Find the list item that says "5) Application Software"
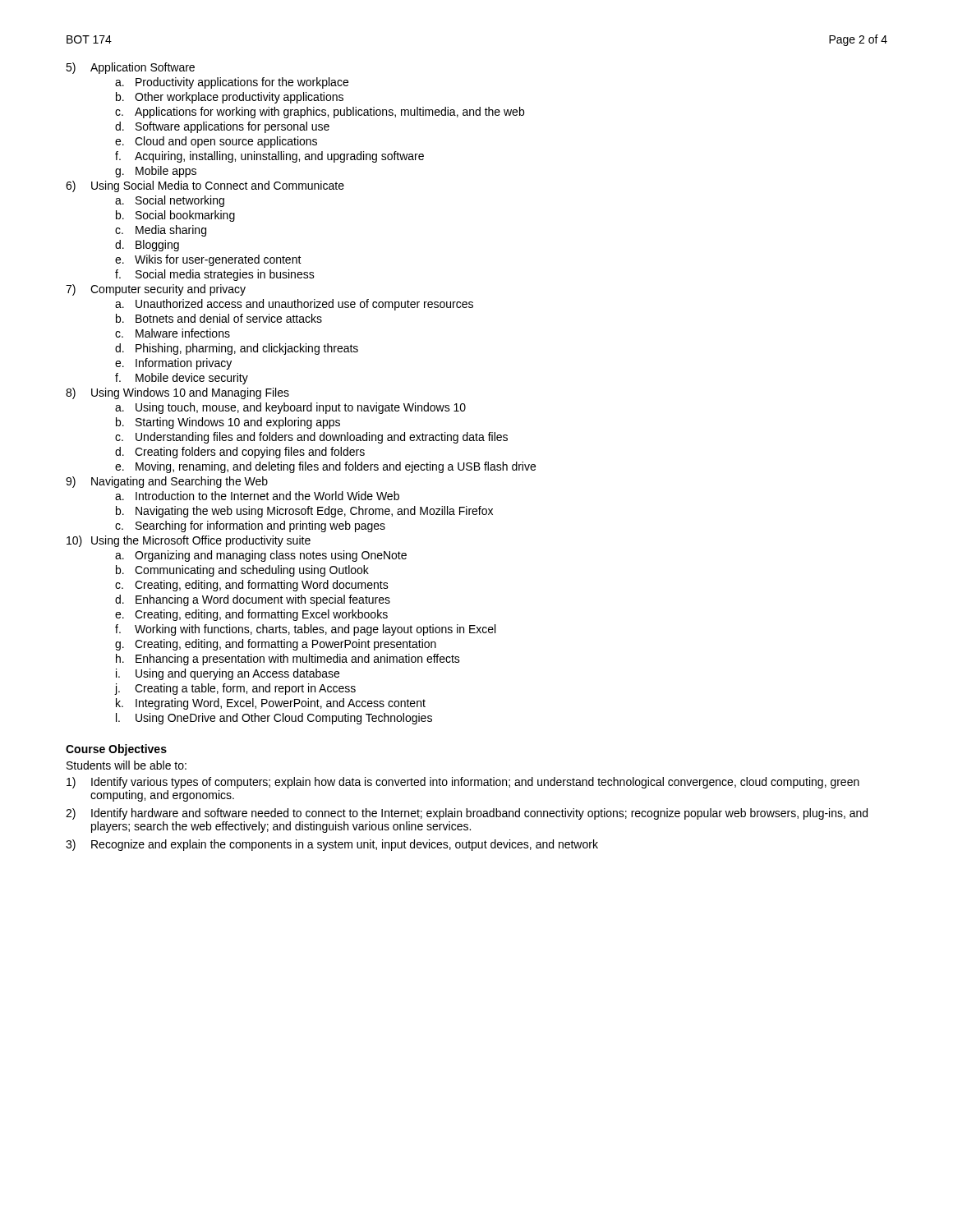Viewport: 953px width, 1232px height. [x=131, y=67]
